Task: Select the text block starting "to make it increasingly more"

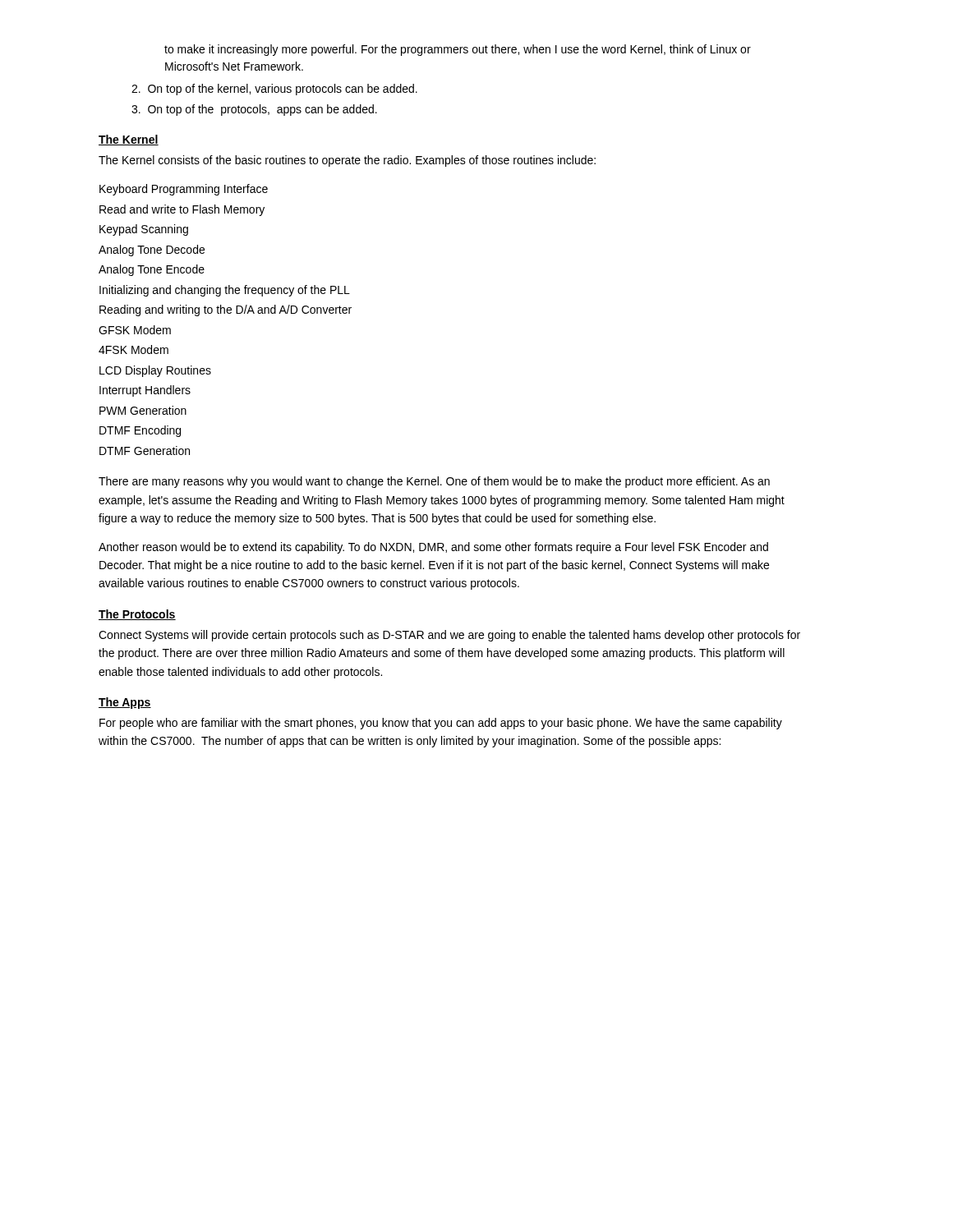Action: (457, 58)
